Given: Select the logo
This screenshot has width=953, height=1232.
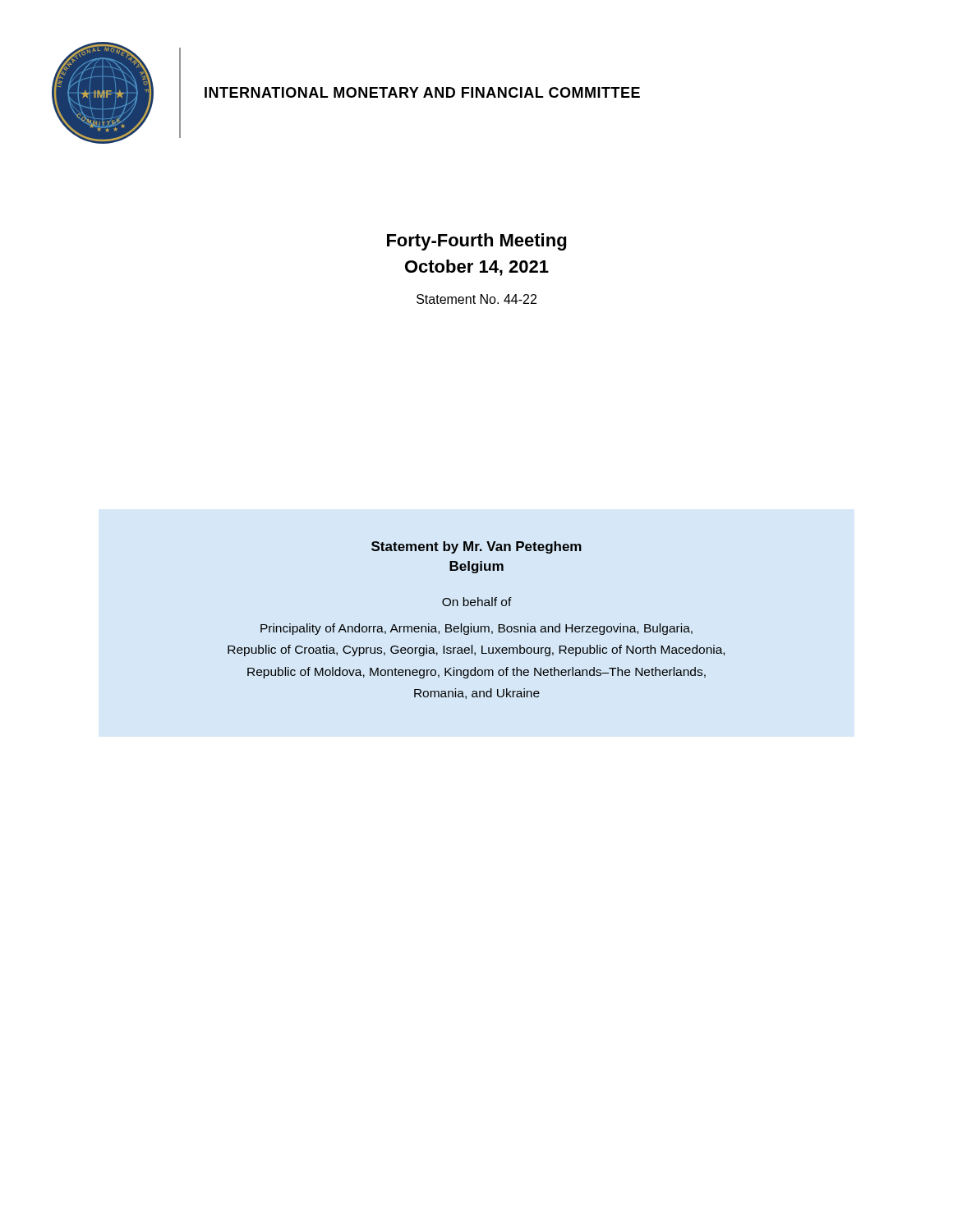Looking at the screenshot, I should [103, 93].
